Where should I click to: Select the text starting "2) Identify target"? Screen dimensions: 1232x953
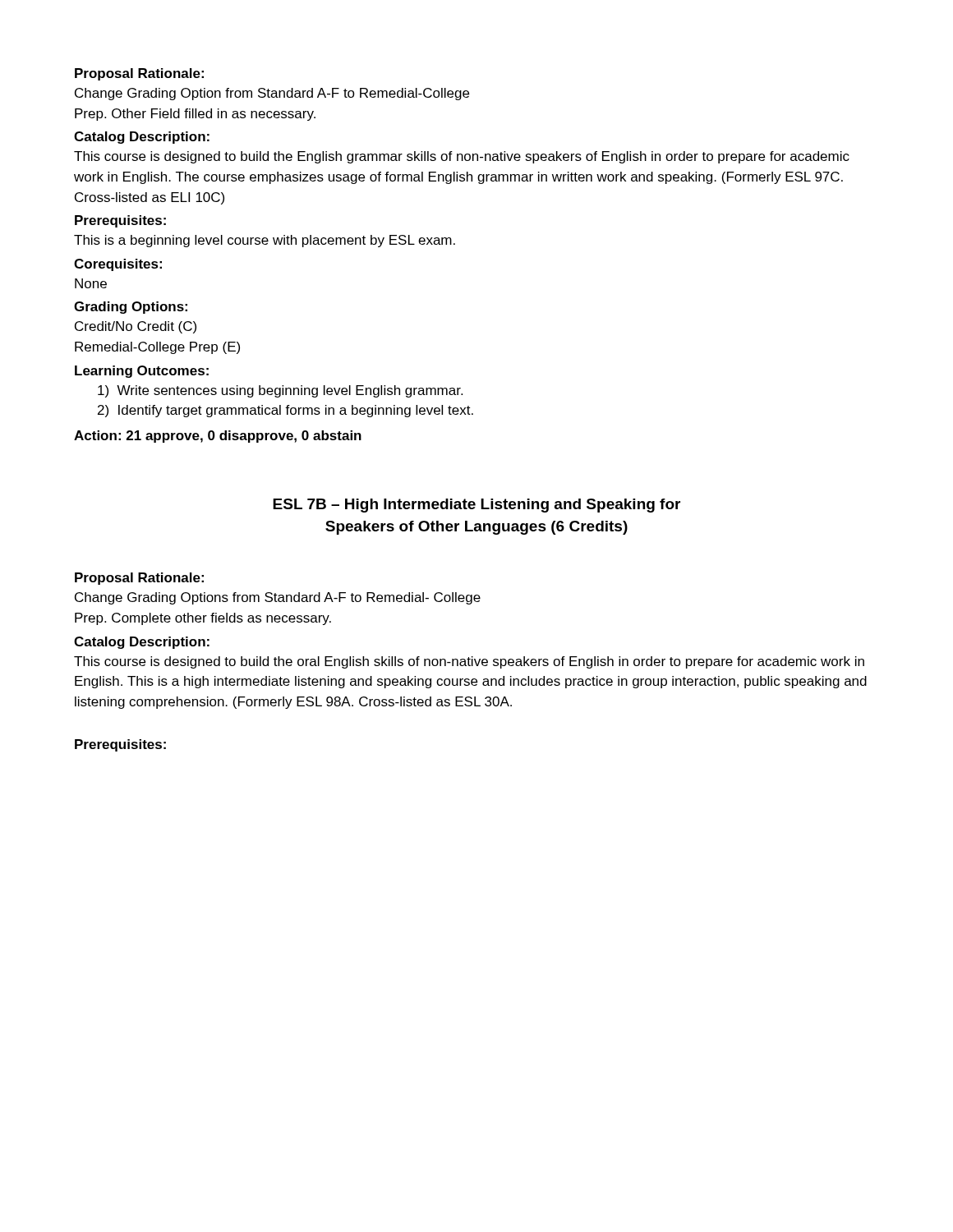pos(286,411)
